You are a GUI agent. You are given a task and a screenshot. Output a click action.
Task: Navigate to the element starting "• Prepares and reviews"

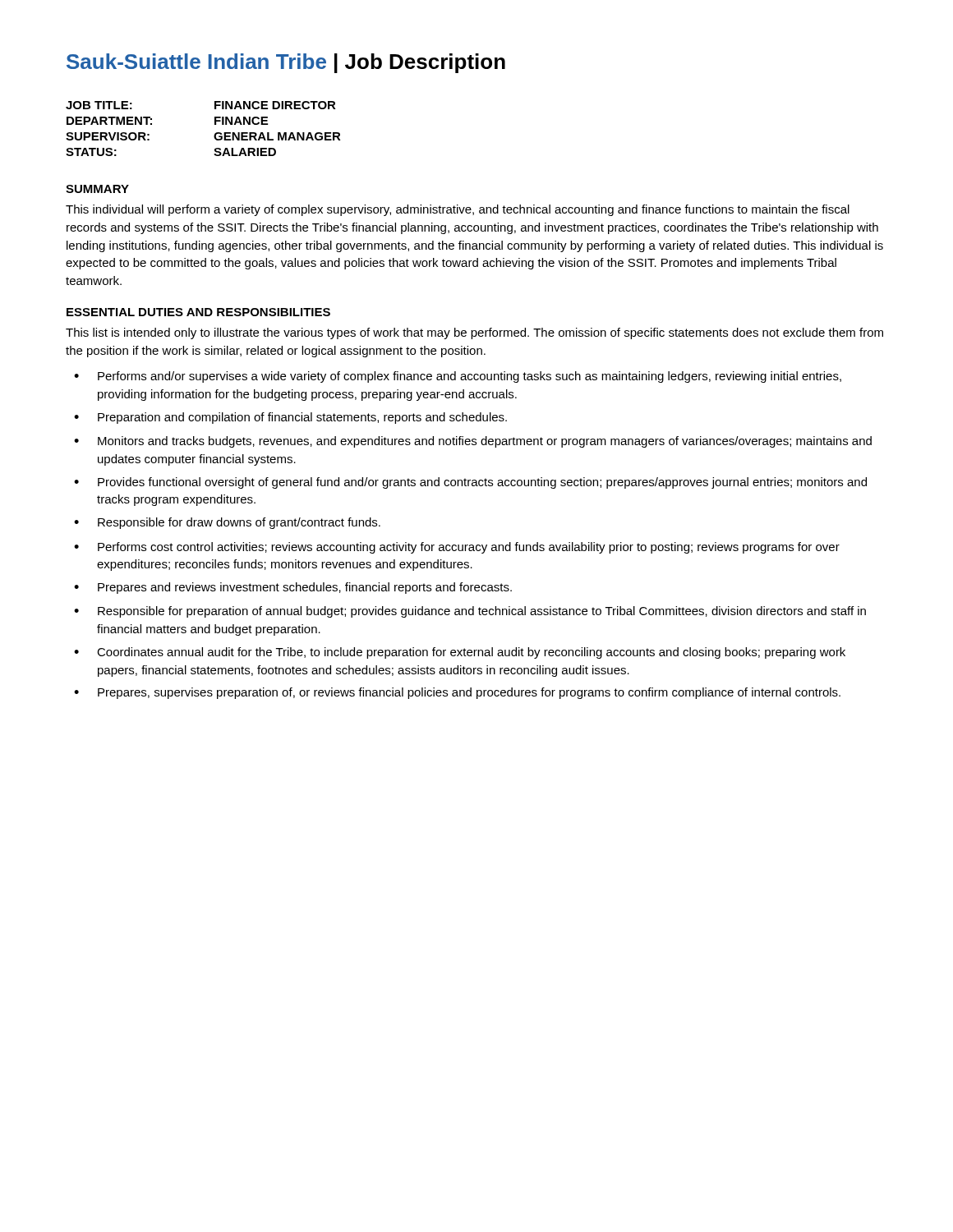click(x=476, y=588)
